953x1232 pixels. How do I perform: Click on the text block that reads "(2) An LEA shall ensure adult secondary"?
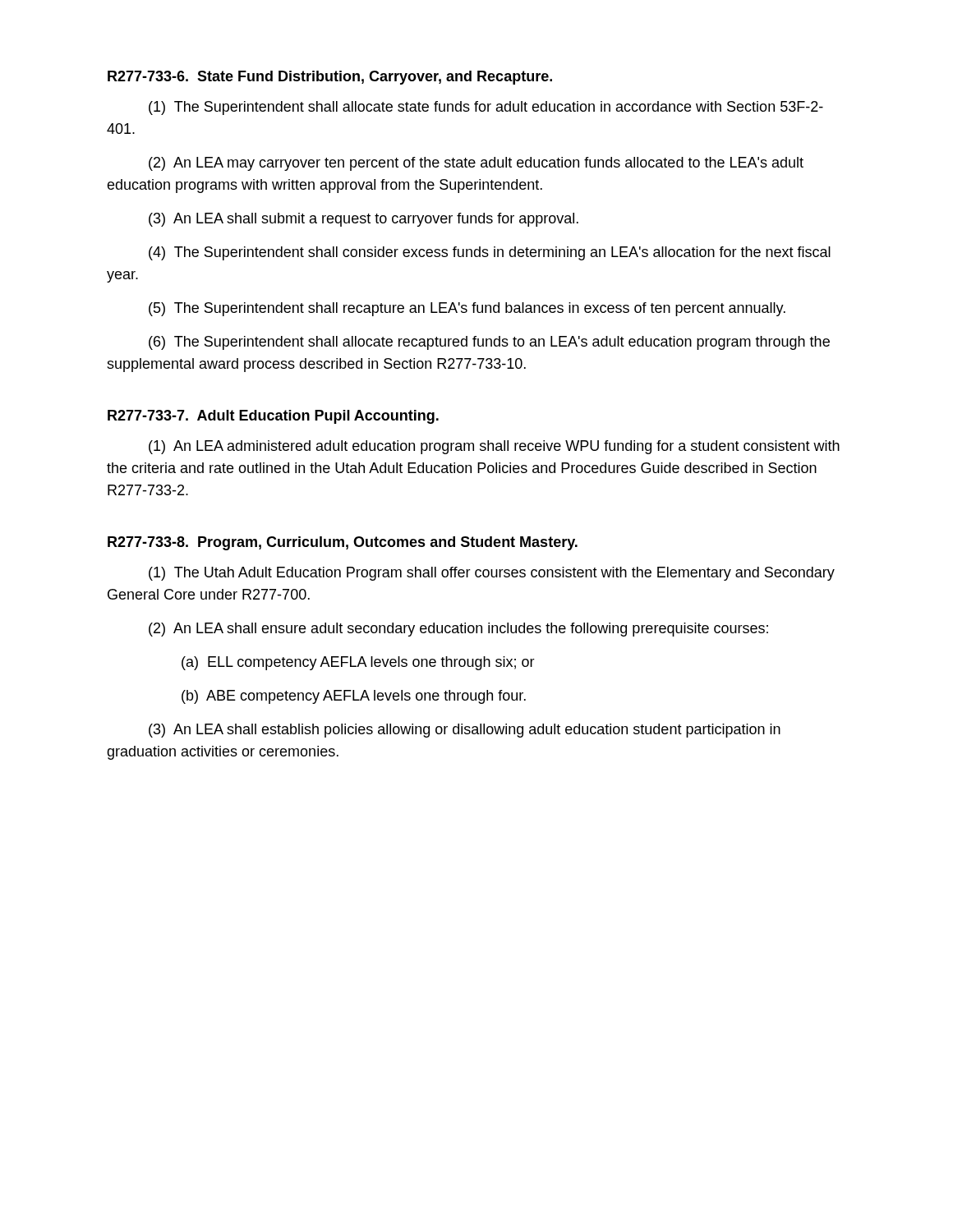point(459,628)
